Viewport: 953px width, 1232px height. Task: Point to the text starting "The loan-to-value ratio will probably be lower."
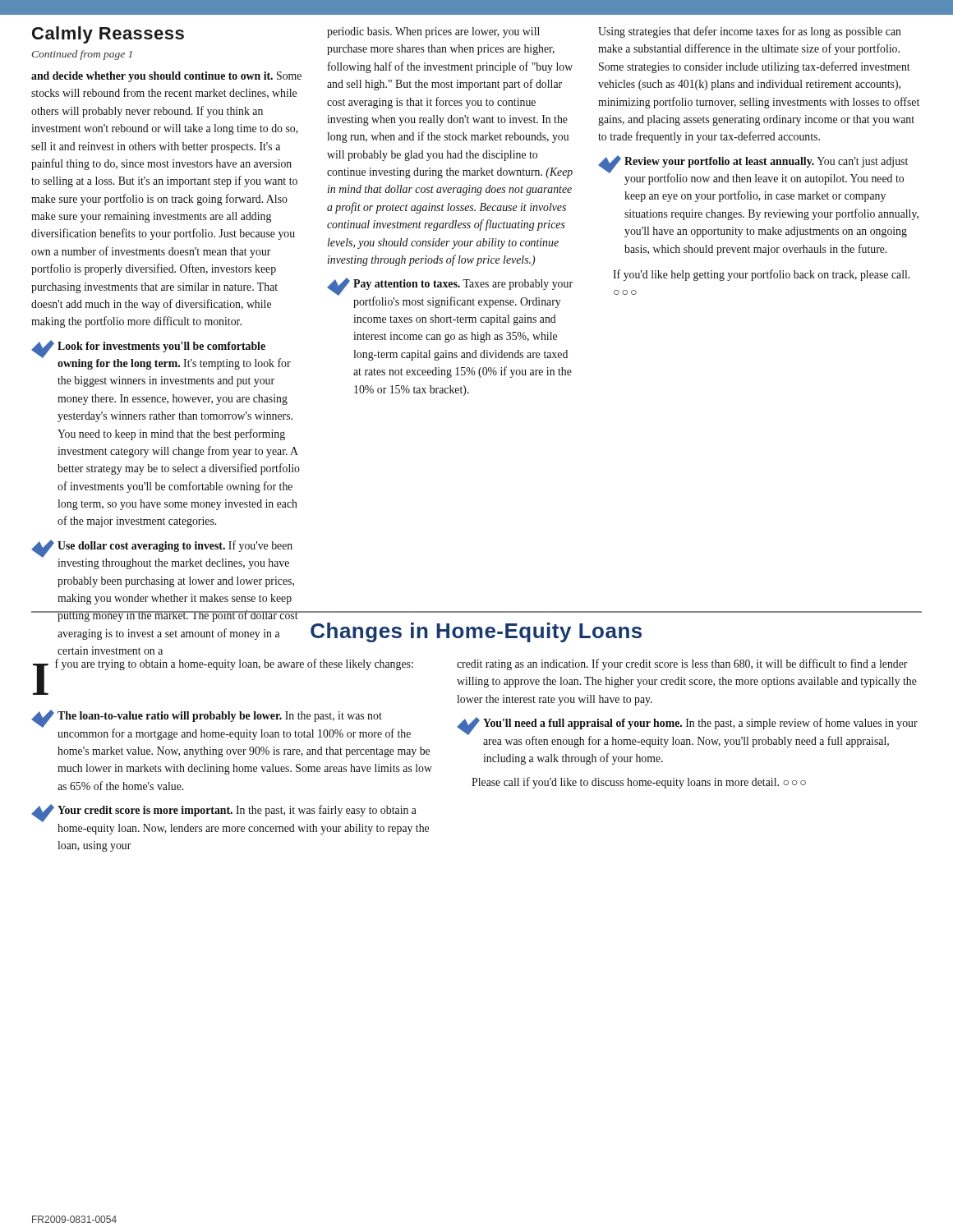coord(233,751)
